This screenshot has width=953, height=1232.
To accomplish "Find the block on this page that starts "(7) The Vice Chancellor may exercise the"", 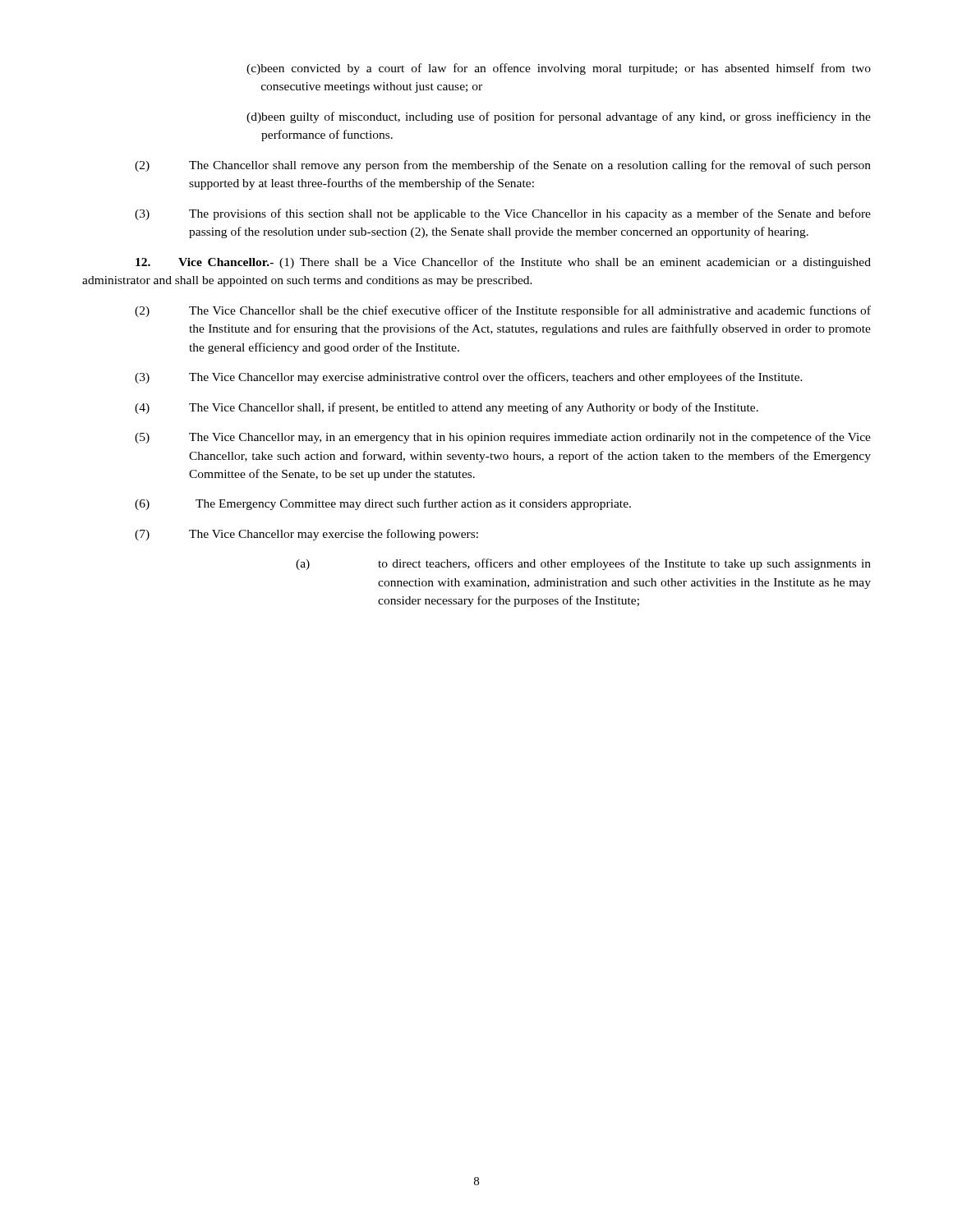I will [x=476, y=534].
